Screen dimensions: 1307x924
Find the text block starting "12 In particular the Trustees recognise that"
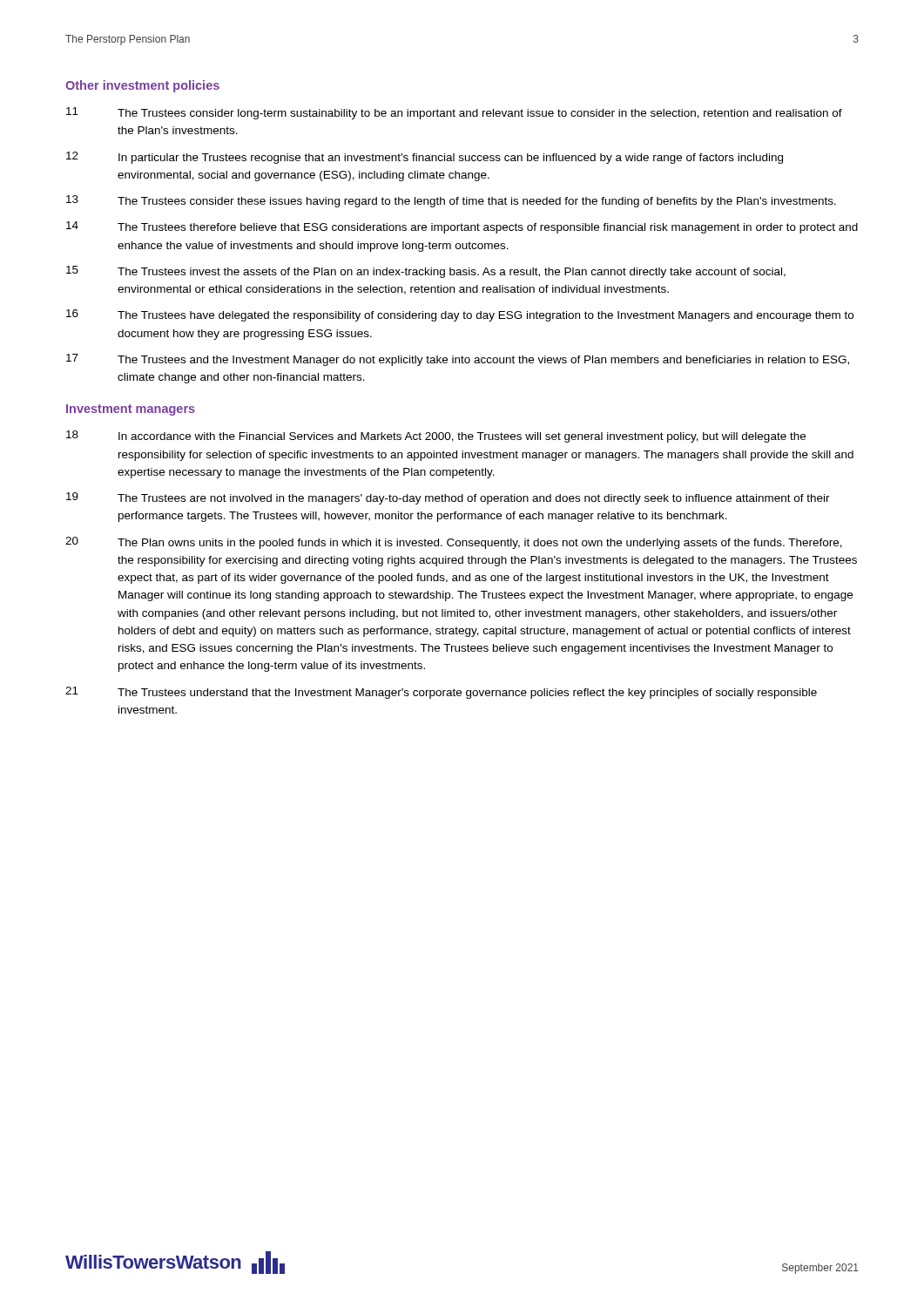point(462,166)
